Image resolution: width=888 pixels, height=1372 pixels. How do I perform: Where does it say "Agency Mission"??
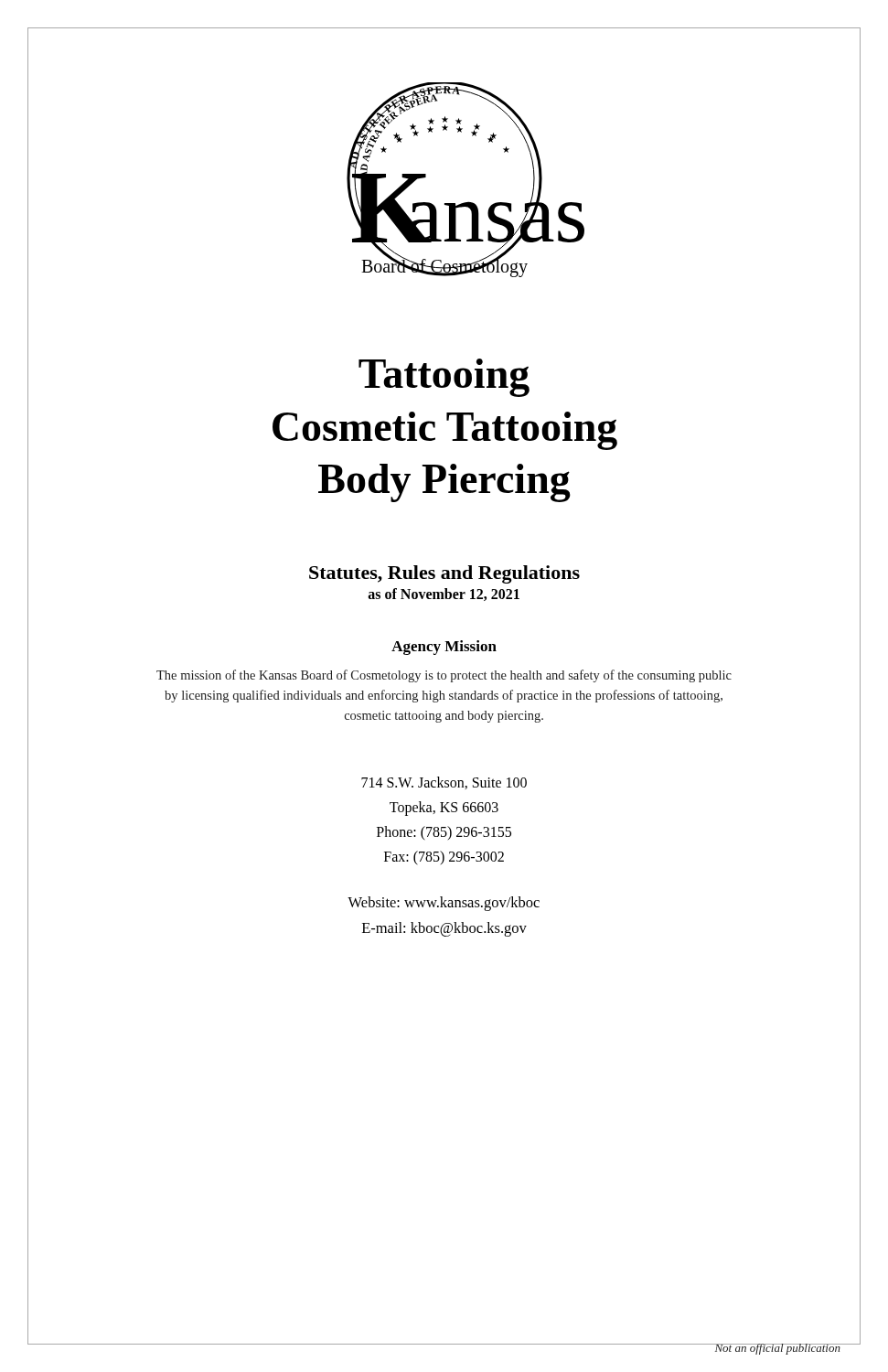pyautogui.click(x=444, y=646)
